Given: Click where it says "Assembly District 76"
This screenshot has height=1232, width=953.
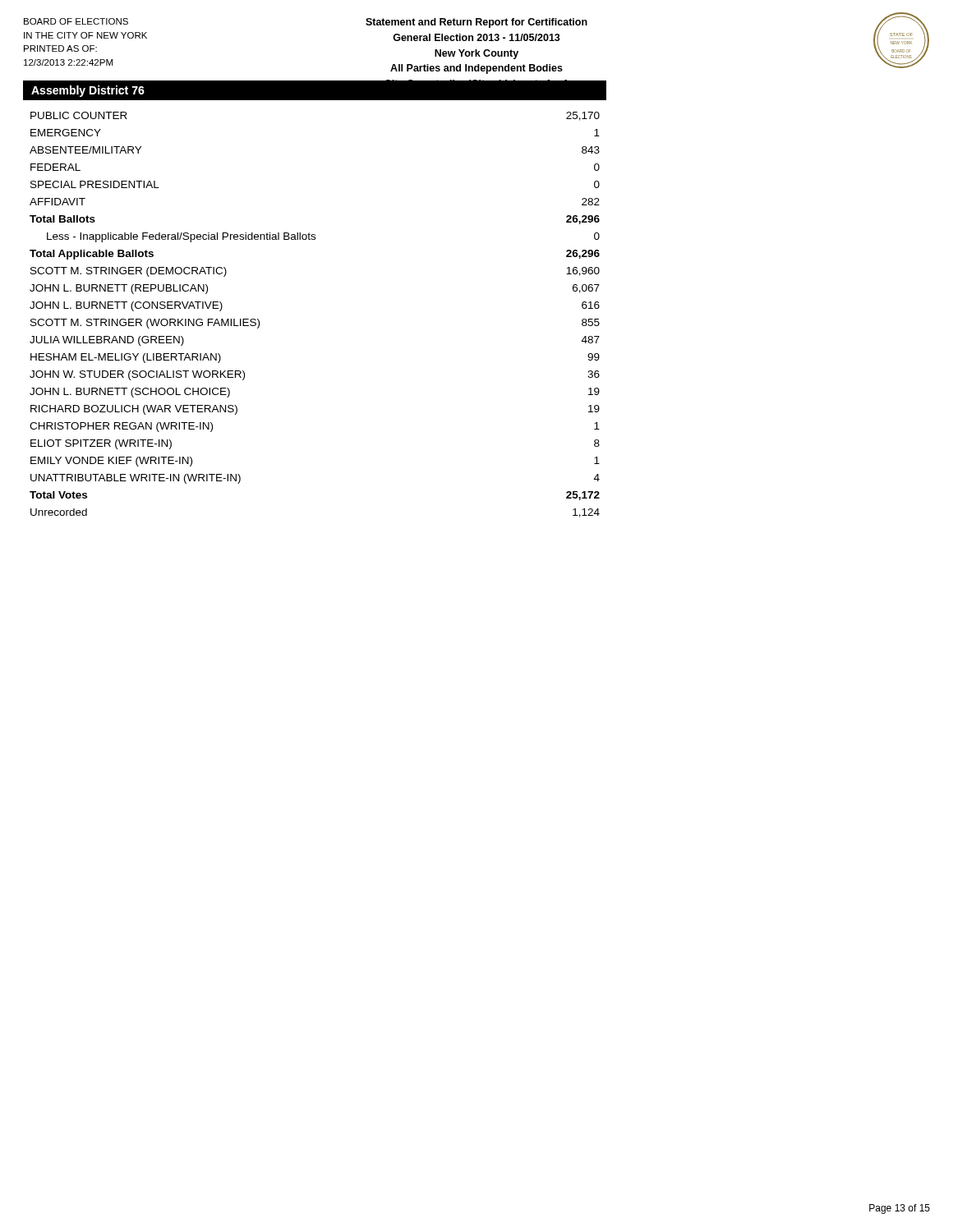Looking at the screenshot, I should [x=88, y=90].
